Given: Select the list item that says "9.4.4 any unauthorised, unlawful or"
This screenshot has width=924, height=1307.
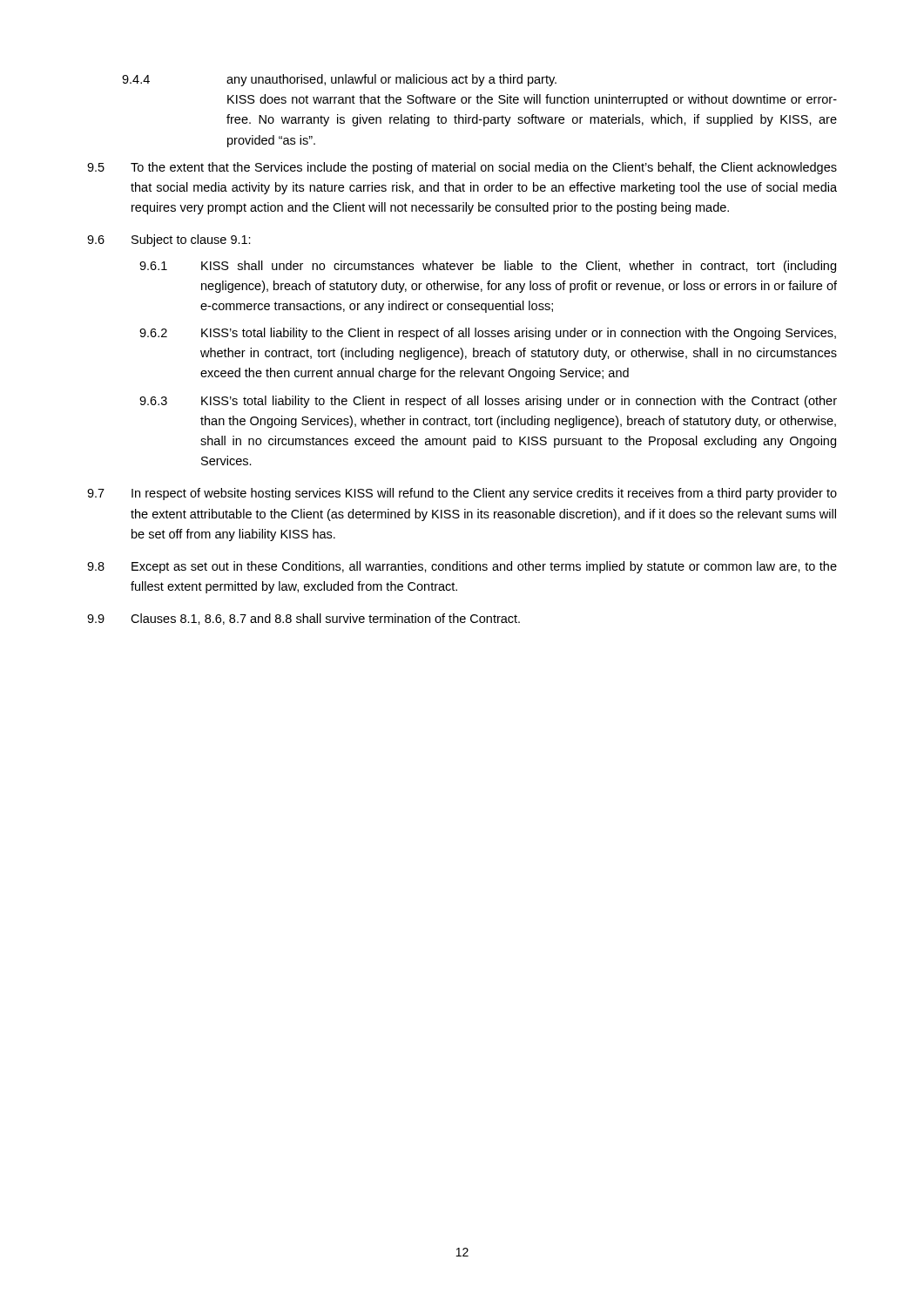Looking at the screenshot, I should 462,110.
